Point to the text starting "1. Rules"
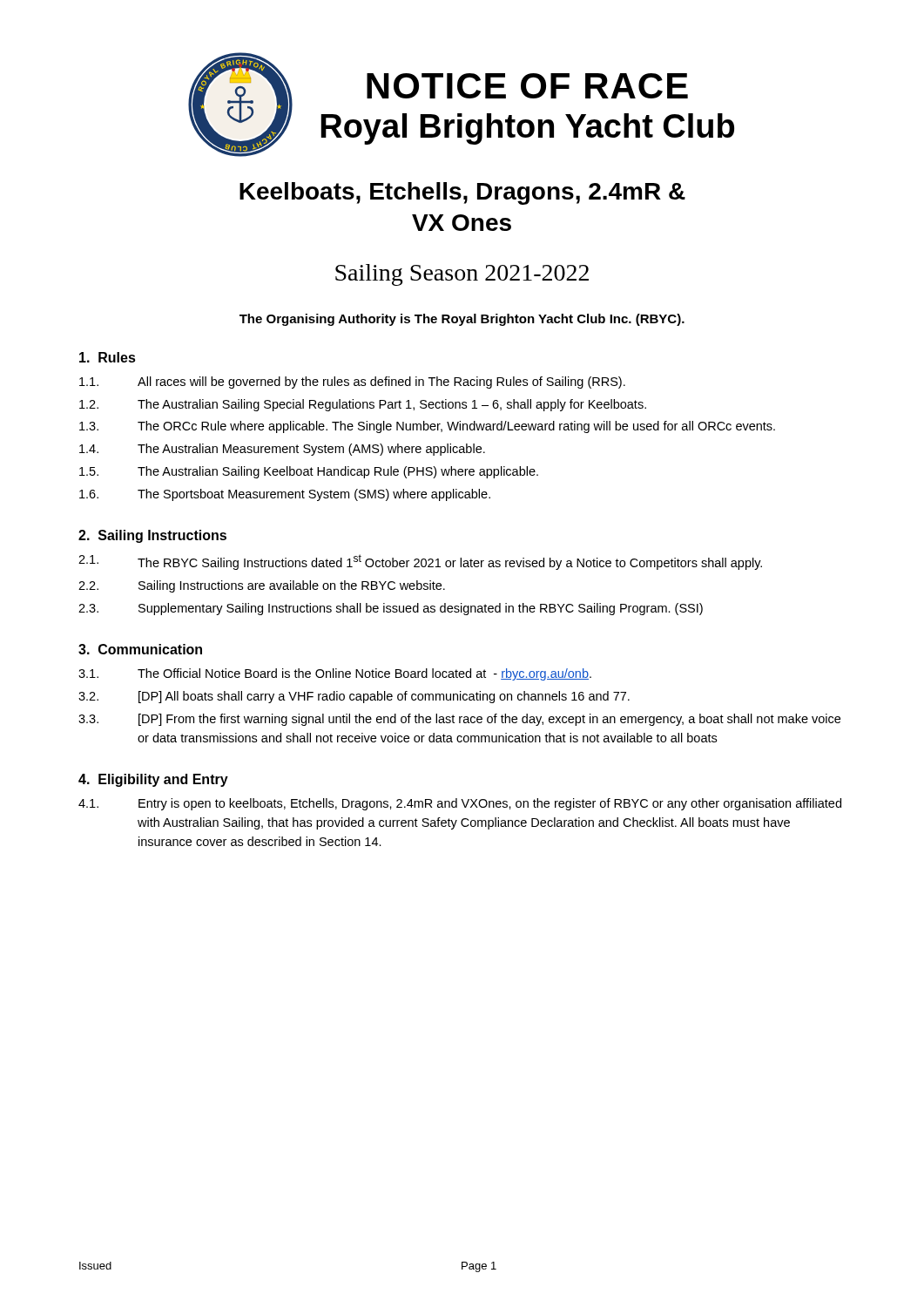This screenshot has width=924, height=1307. click(x=107, y=358)
